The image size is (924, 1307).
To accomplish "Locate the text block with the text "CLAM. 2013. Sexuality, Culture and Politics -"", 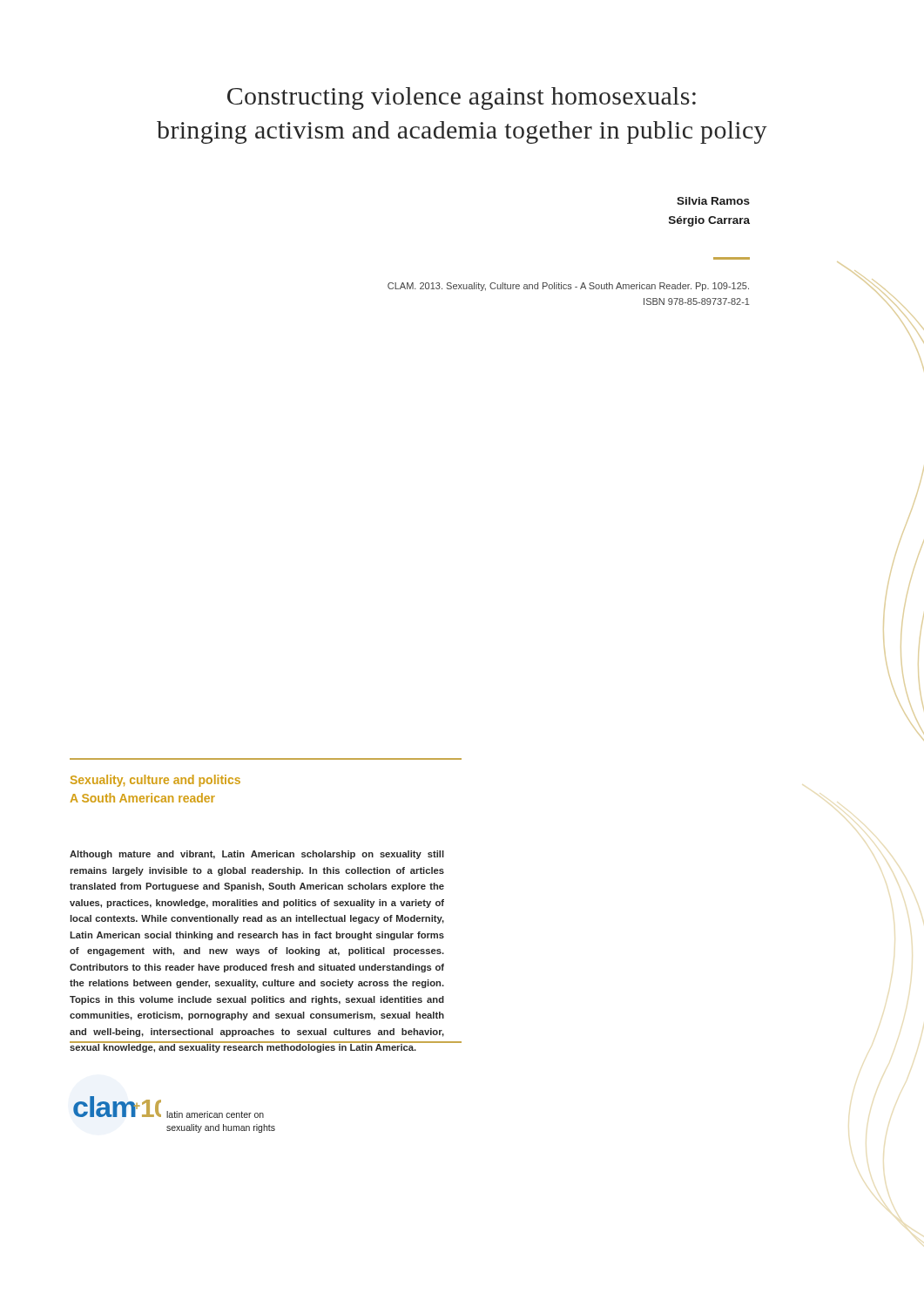I will [x=569, y=294].
